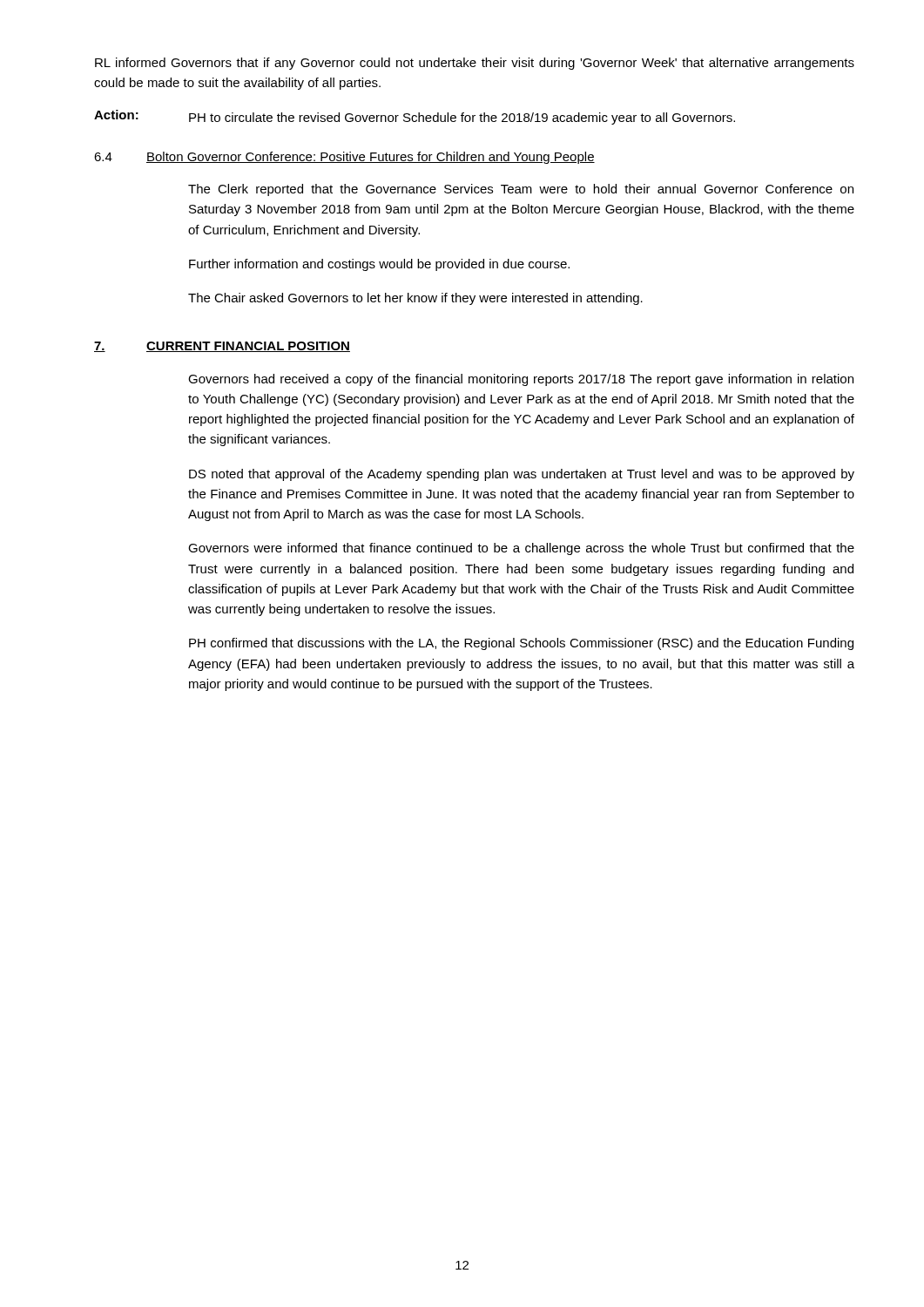924x1307 pixels.
Task: Point to the element starting "DS noted that"
Action: [521, 493]
